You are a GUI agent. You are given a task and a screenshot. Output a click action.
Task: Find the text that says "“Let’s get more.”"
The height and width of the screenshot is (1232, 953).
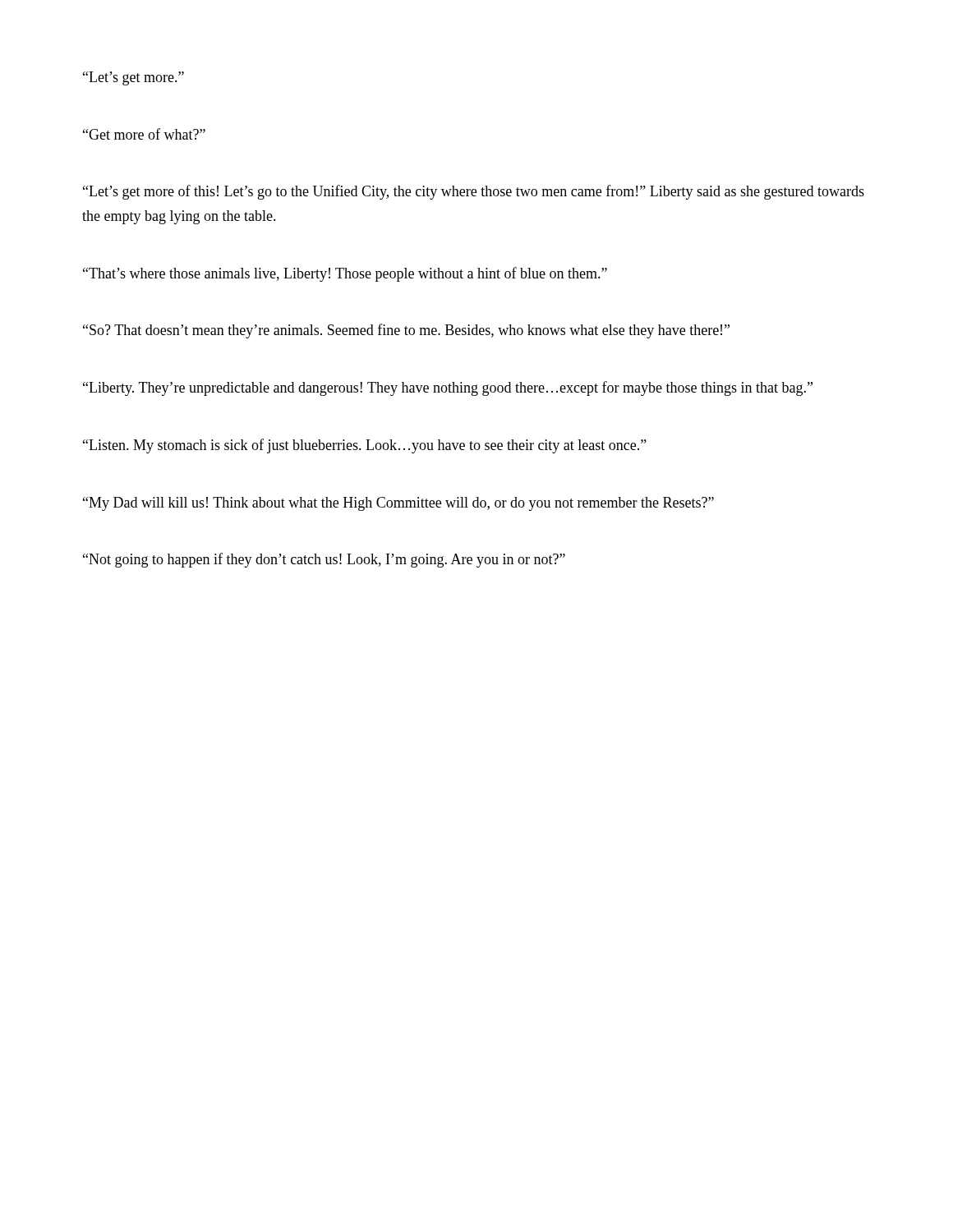coord(133,77)
